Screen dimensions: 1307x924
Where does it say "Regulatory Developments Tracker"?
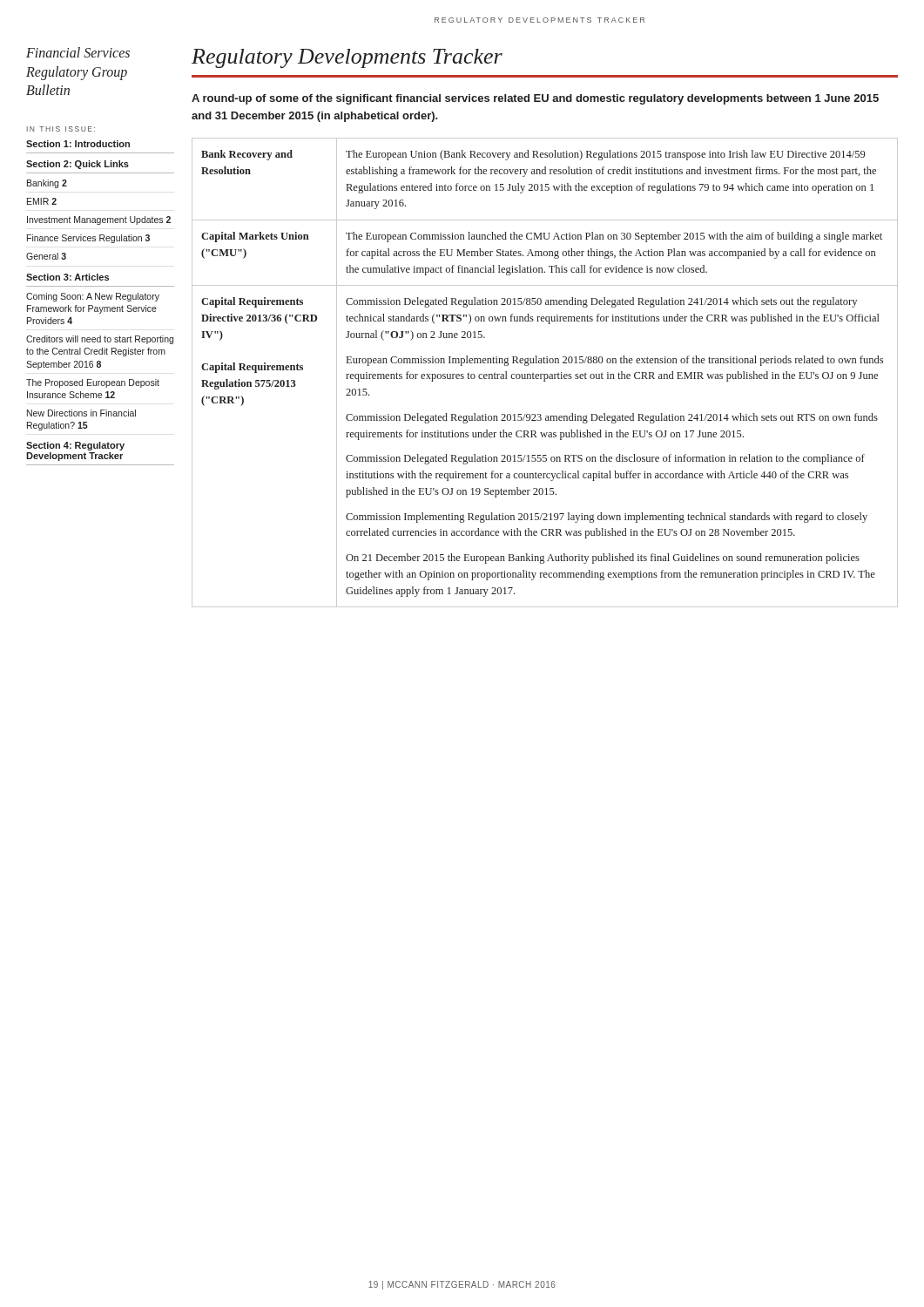tap(347, 56)
